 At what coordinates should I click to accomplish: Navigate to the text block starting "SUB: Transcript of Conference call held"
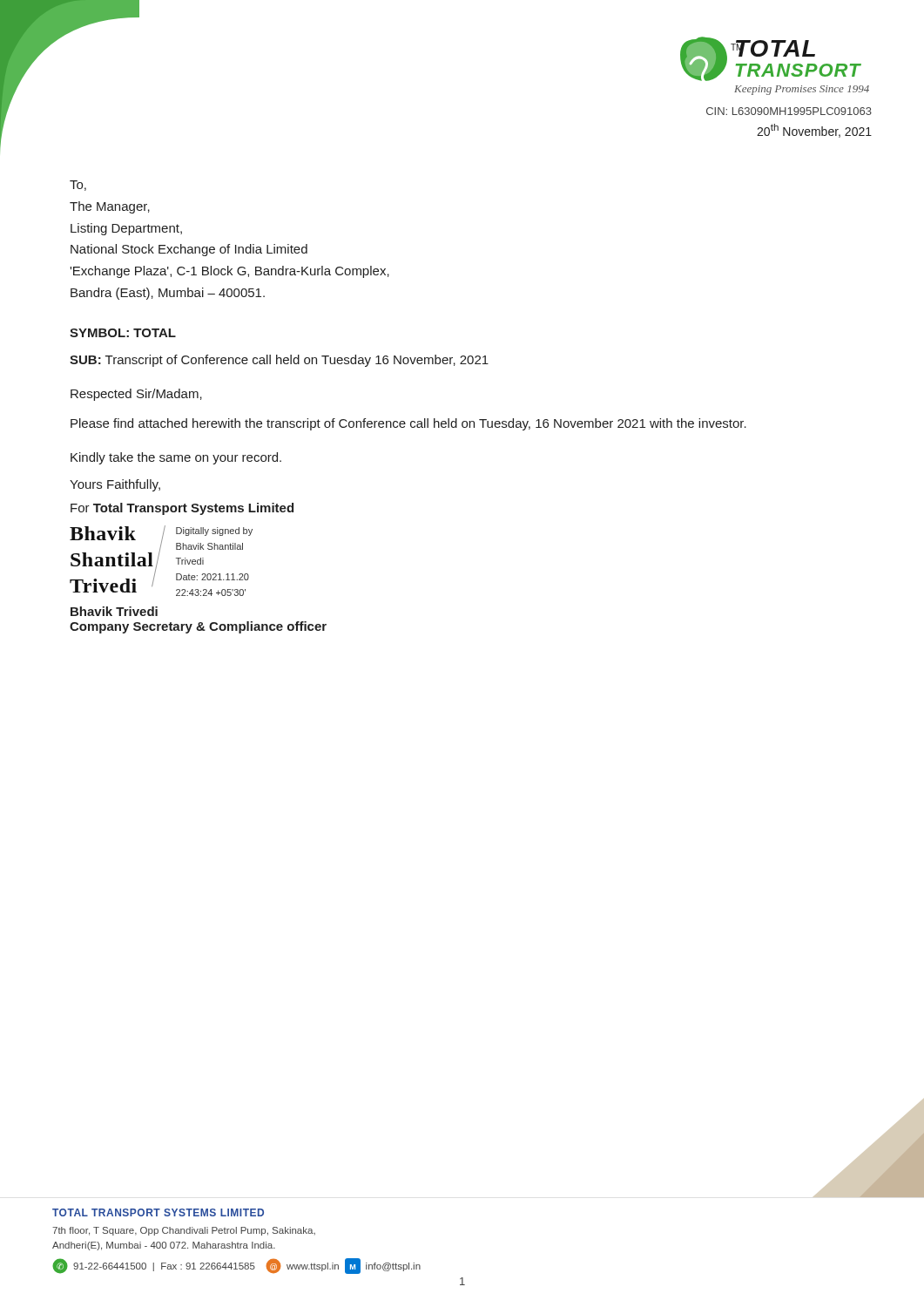pos(279,359)
